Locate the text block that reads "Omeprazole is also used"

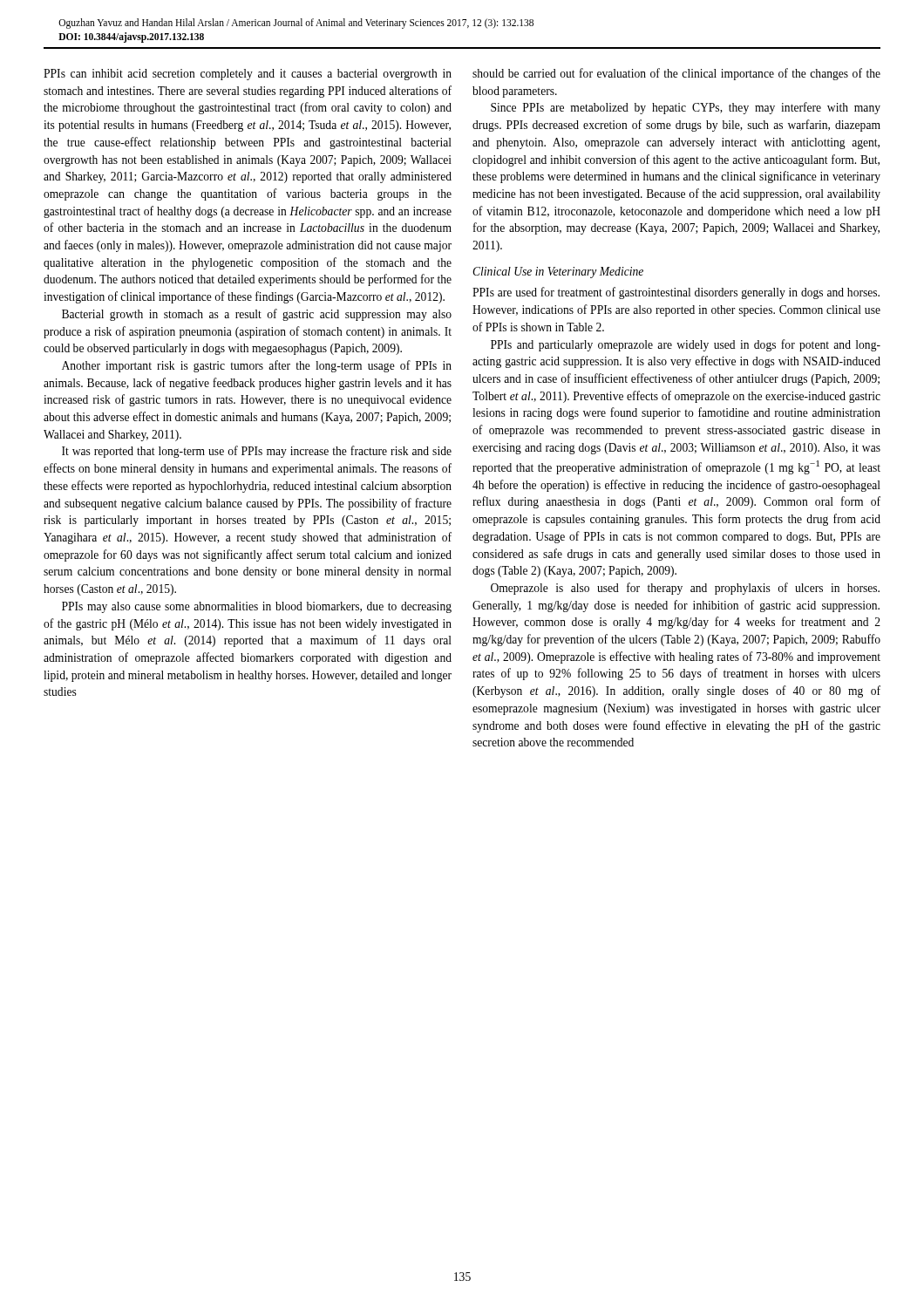[x=676, y=666]
